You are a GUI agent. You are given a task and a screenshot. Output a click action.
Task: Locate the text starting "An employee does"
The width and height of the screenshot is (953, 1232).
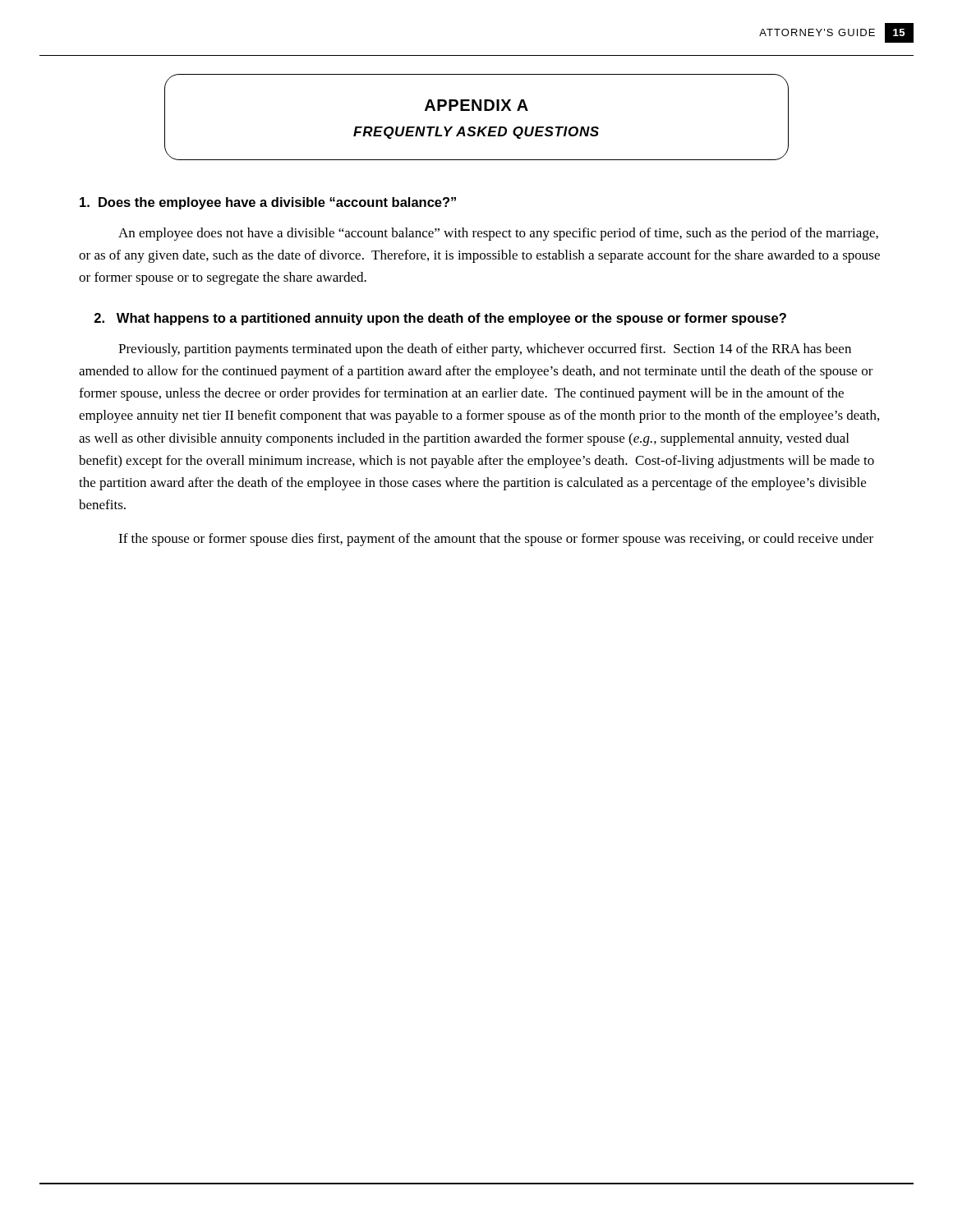(480, 255)
